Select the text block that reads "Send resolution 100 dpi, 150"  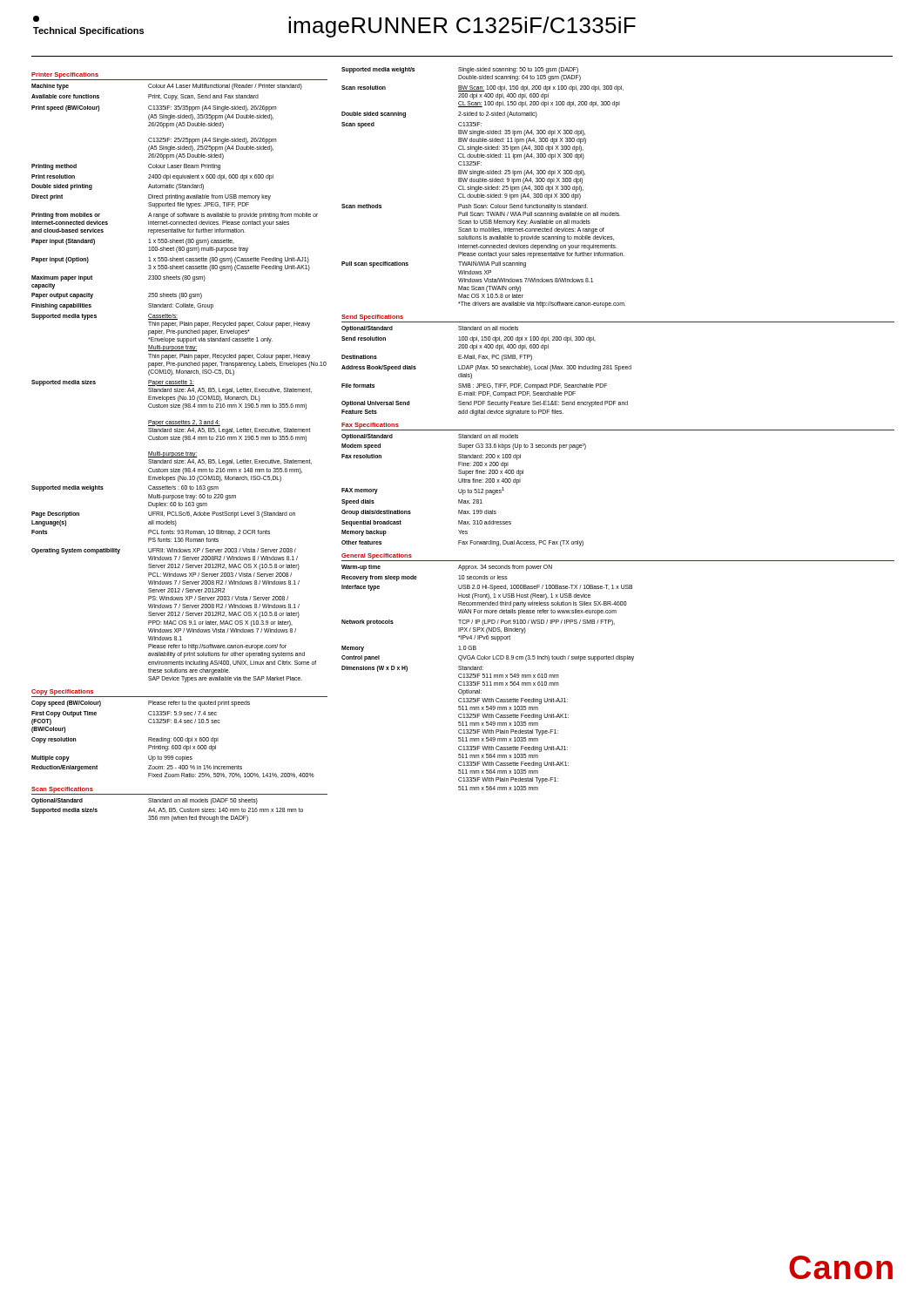tap(469, 339)
